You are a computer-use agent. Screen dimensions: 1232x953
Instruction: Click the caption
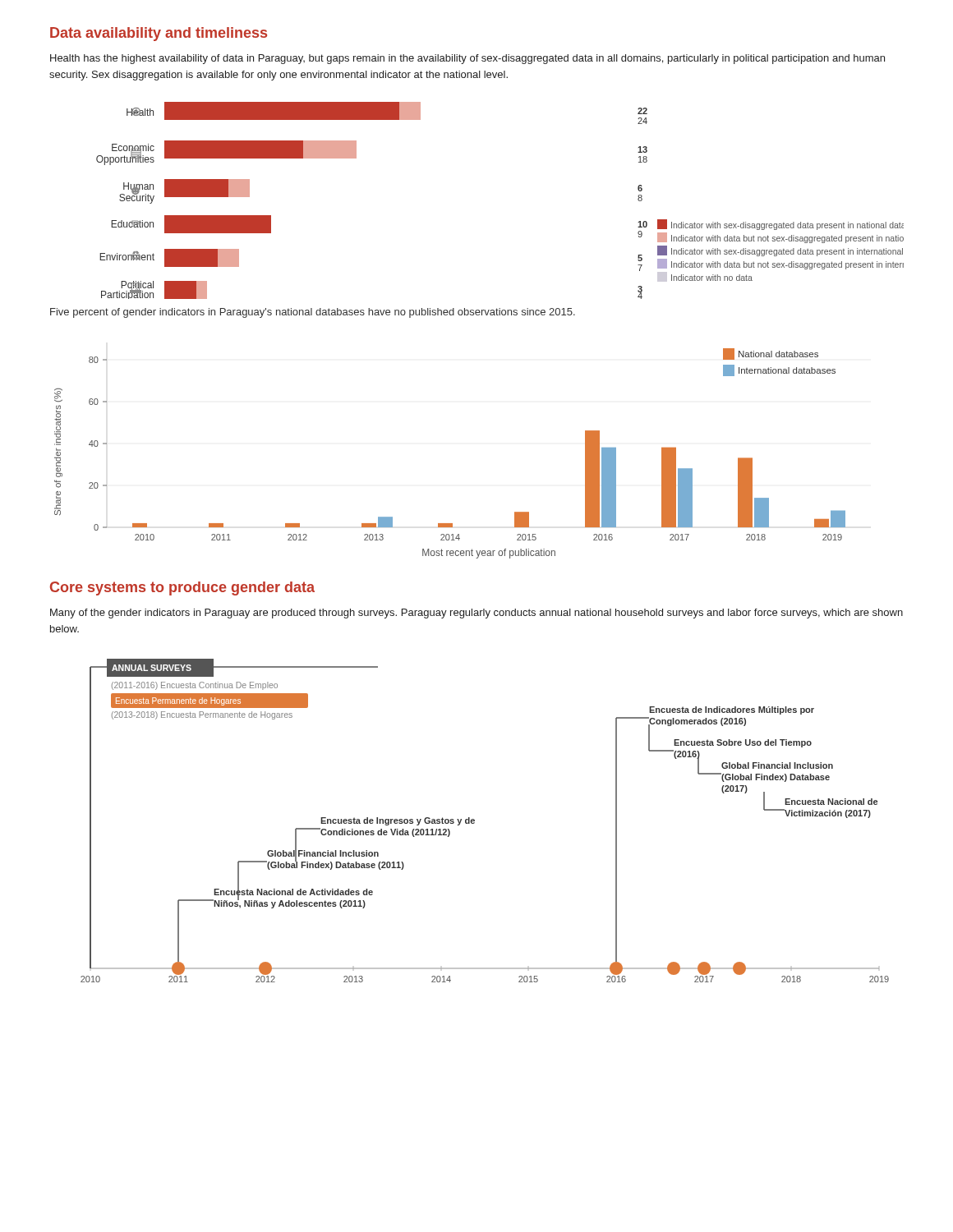[312, 312]
